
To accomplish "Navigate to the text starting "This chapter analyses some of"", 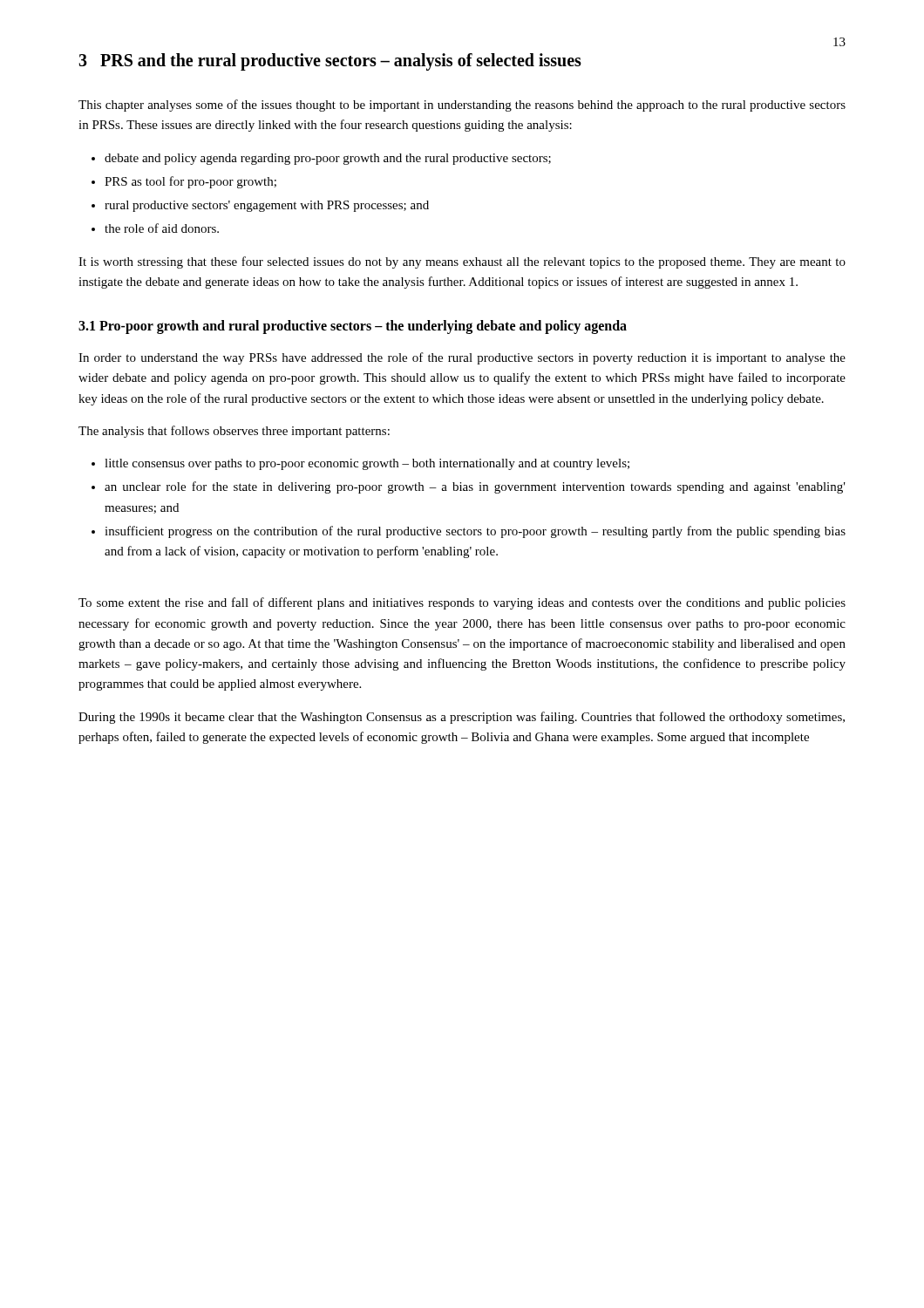I will (x=462, y=115).
